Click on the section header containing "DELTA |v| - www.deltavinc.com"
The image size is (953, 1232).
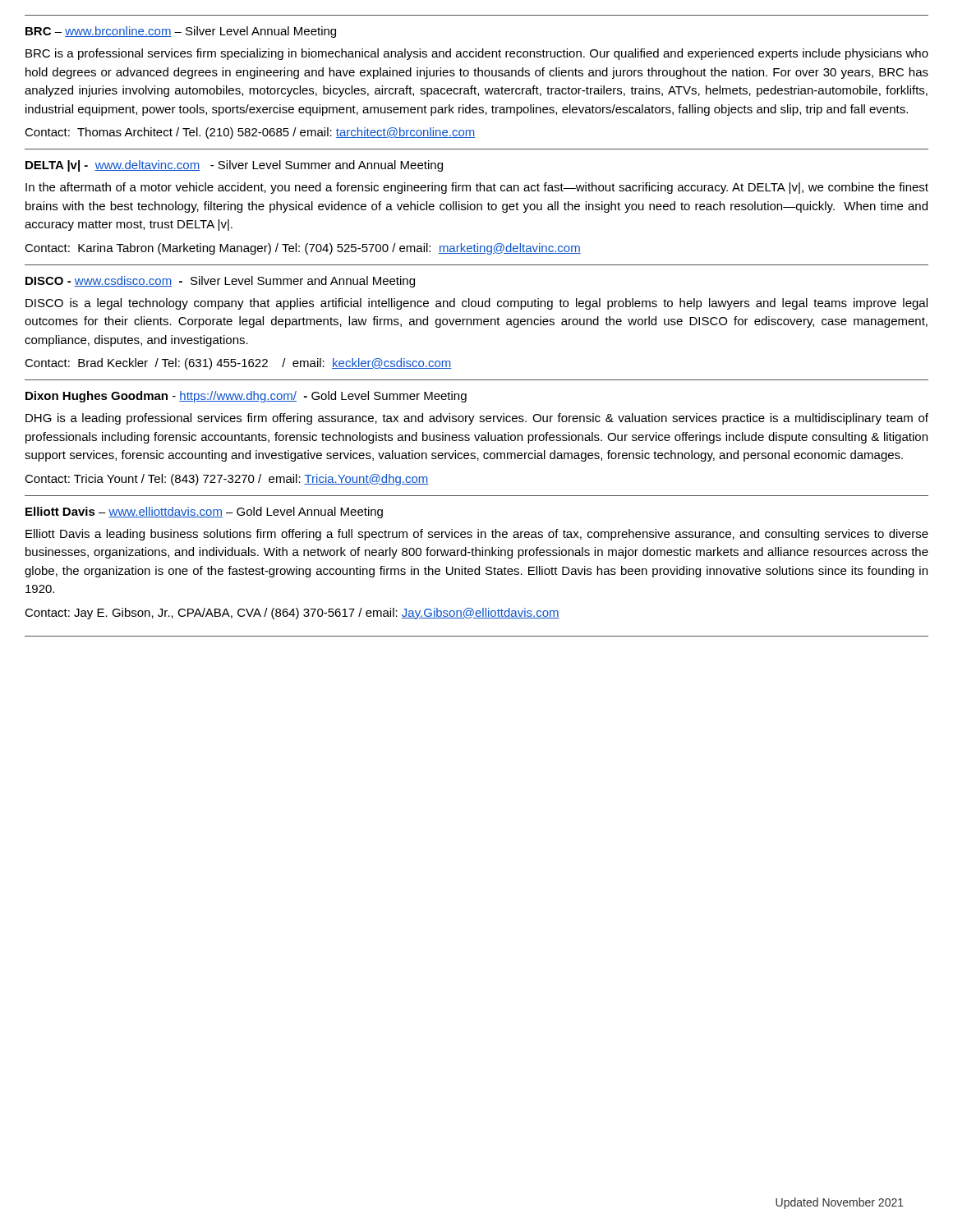[x=476, y=206]
